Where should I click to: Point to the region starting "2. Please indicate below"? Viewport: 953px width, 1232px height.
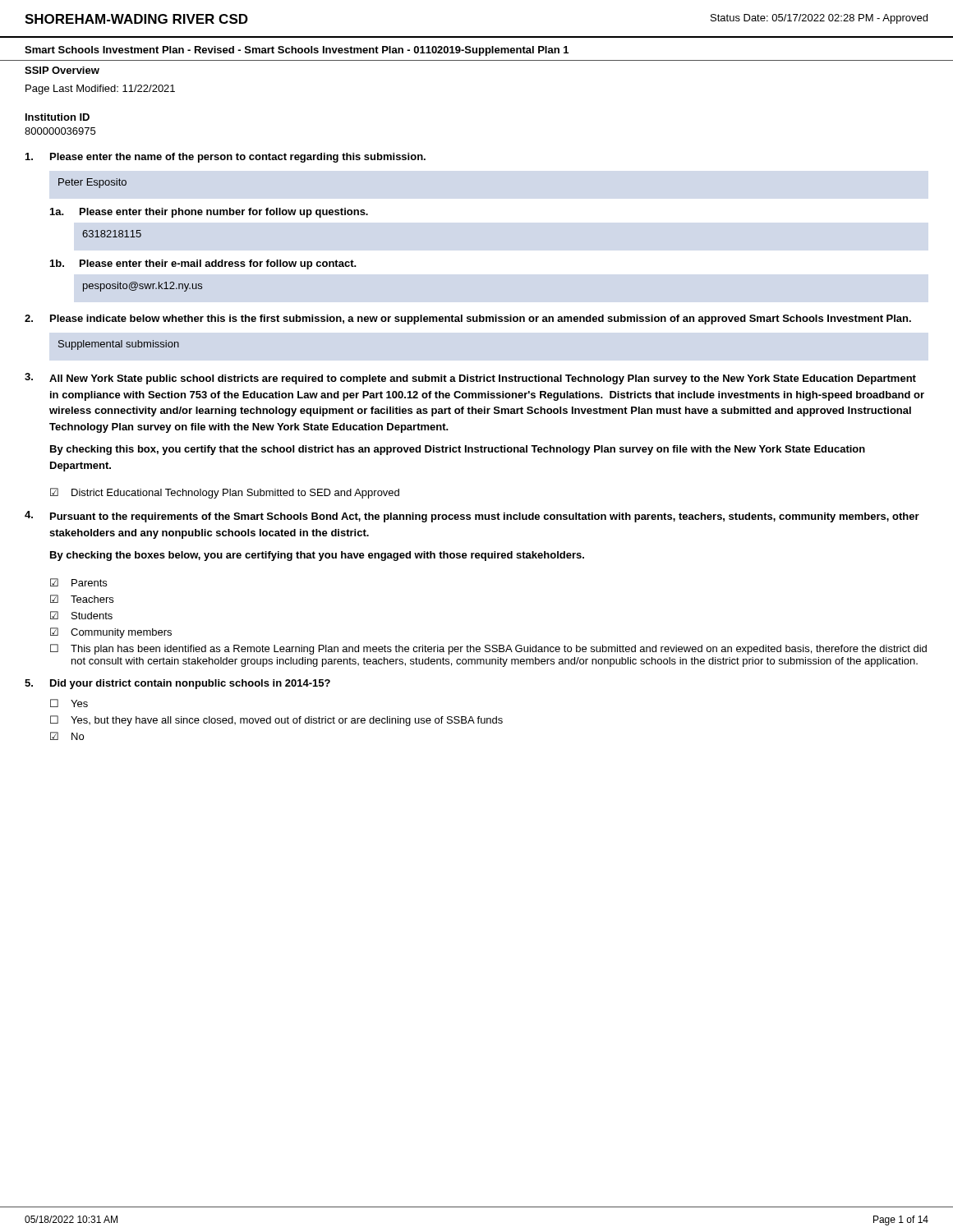(468, 319)
